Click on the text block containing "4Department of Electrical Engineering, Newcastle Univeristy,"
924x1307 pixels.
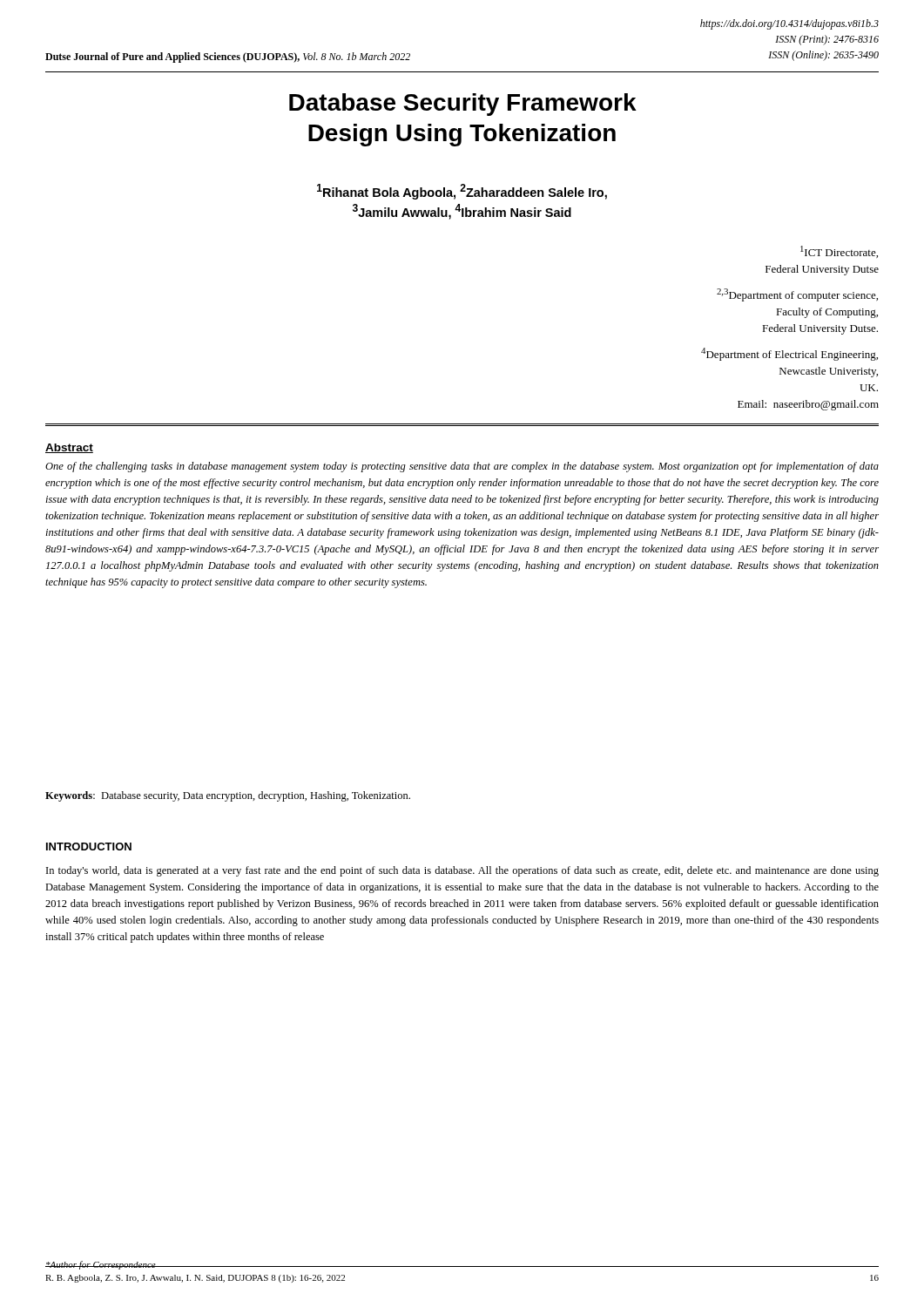pyautogui.click(x=790, y=378)
